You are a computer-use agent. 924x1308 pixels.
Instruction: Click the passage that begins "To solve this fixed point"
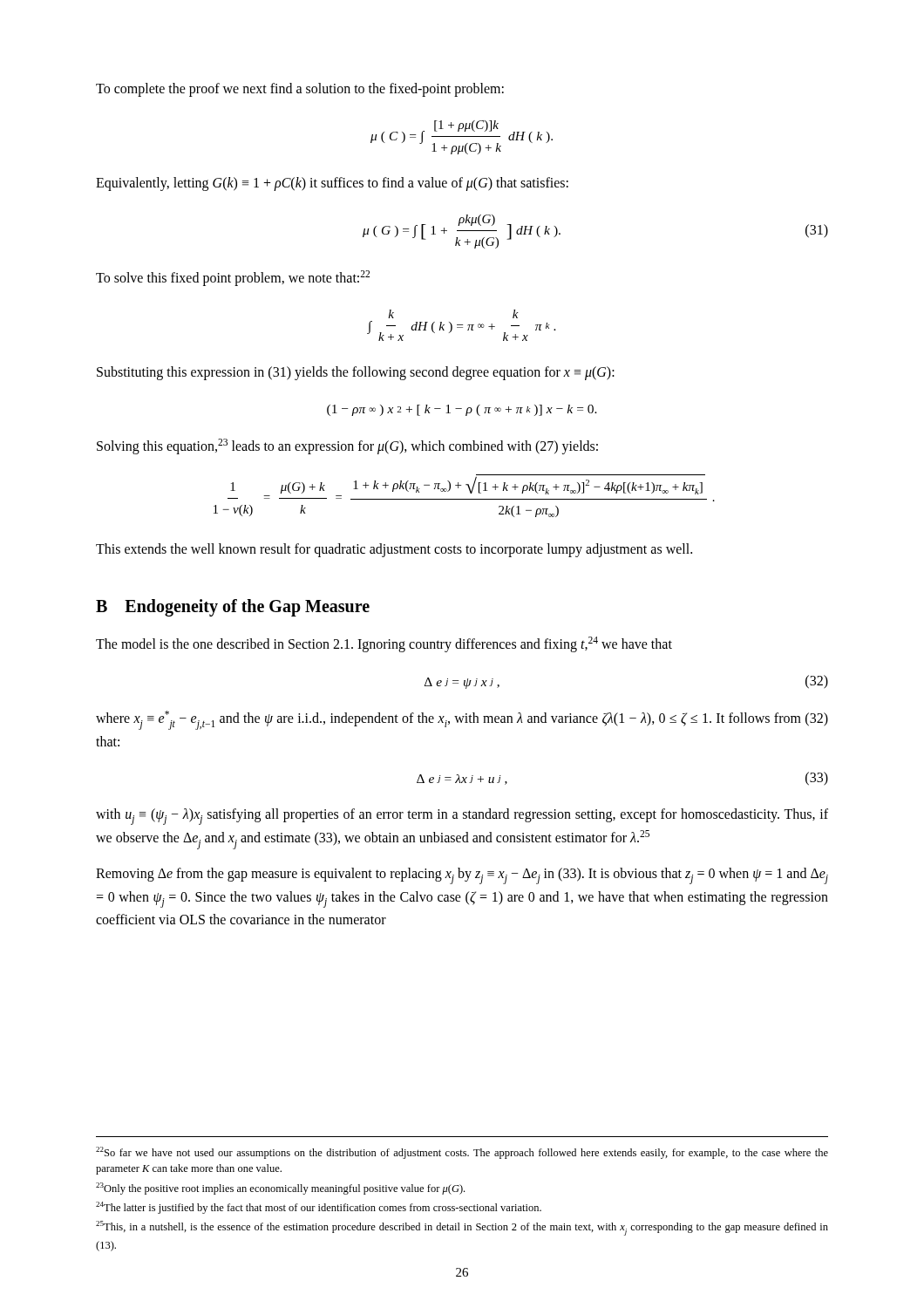click(x=233, y=277)
